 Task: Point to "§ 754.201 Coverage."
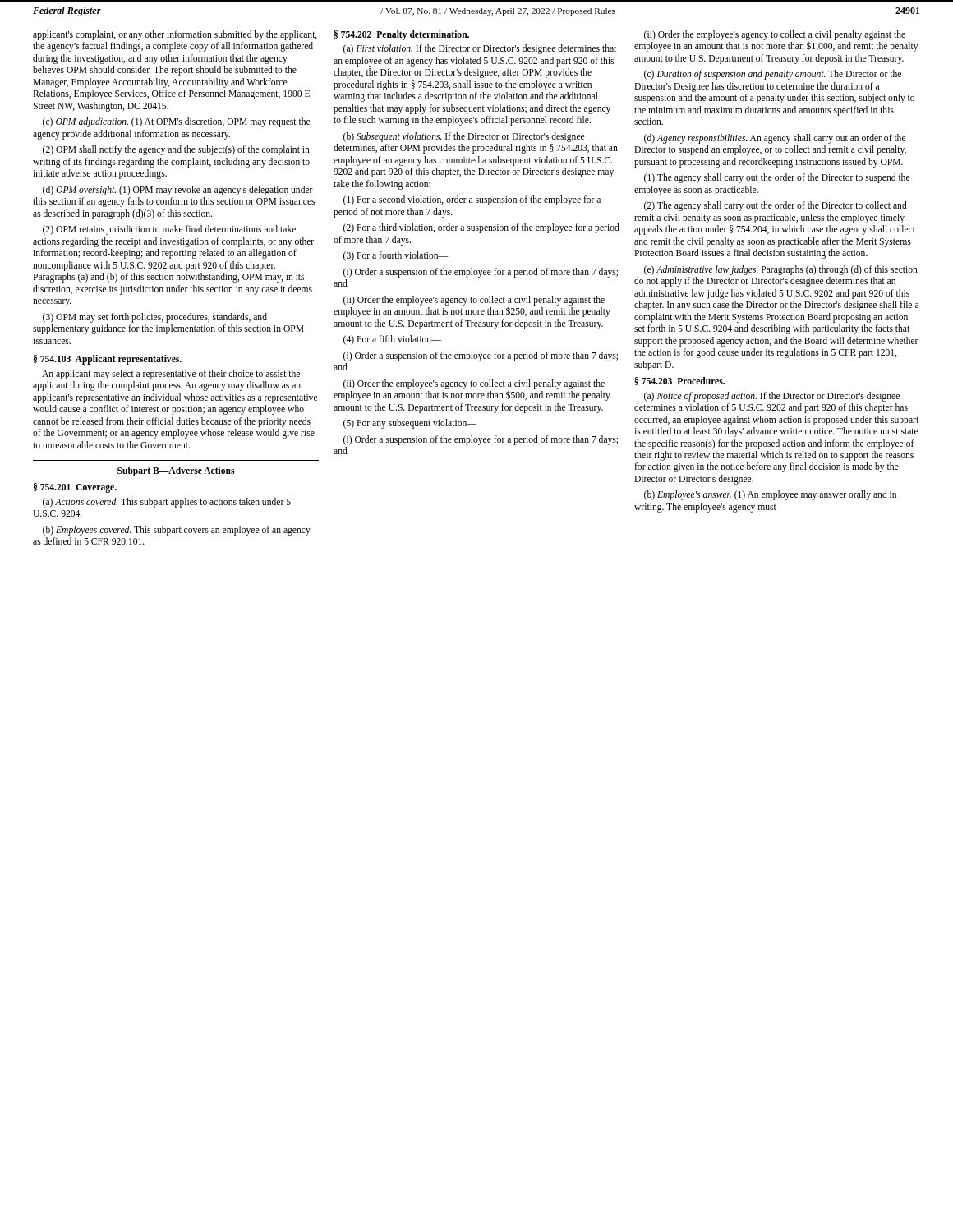75,488
